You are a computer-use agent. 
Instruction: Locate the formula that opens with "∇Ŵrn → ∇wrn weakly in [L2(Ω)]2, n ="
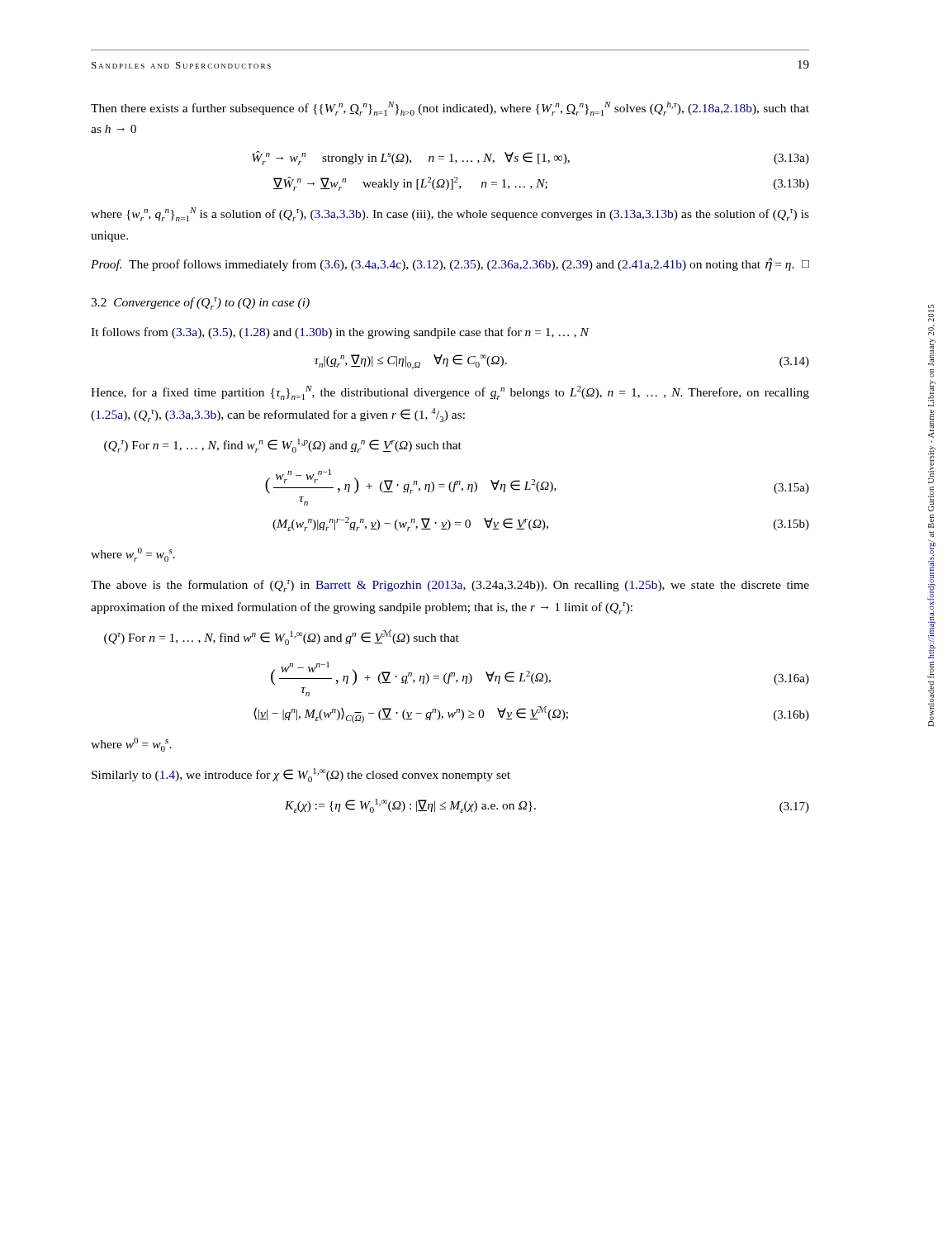(450, 183)
